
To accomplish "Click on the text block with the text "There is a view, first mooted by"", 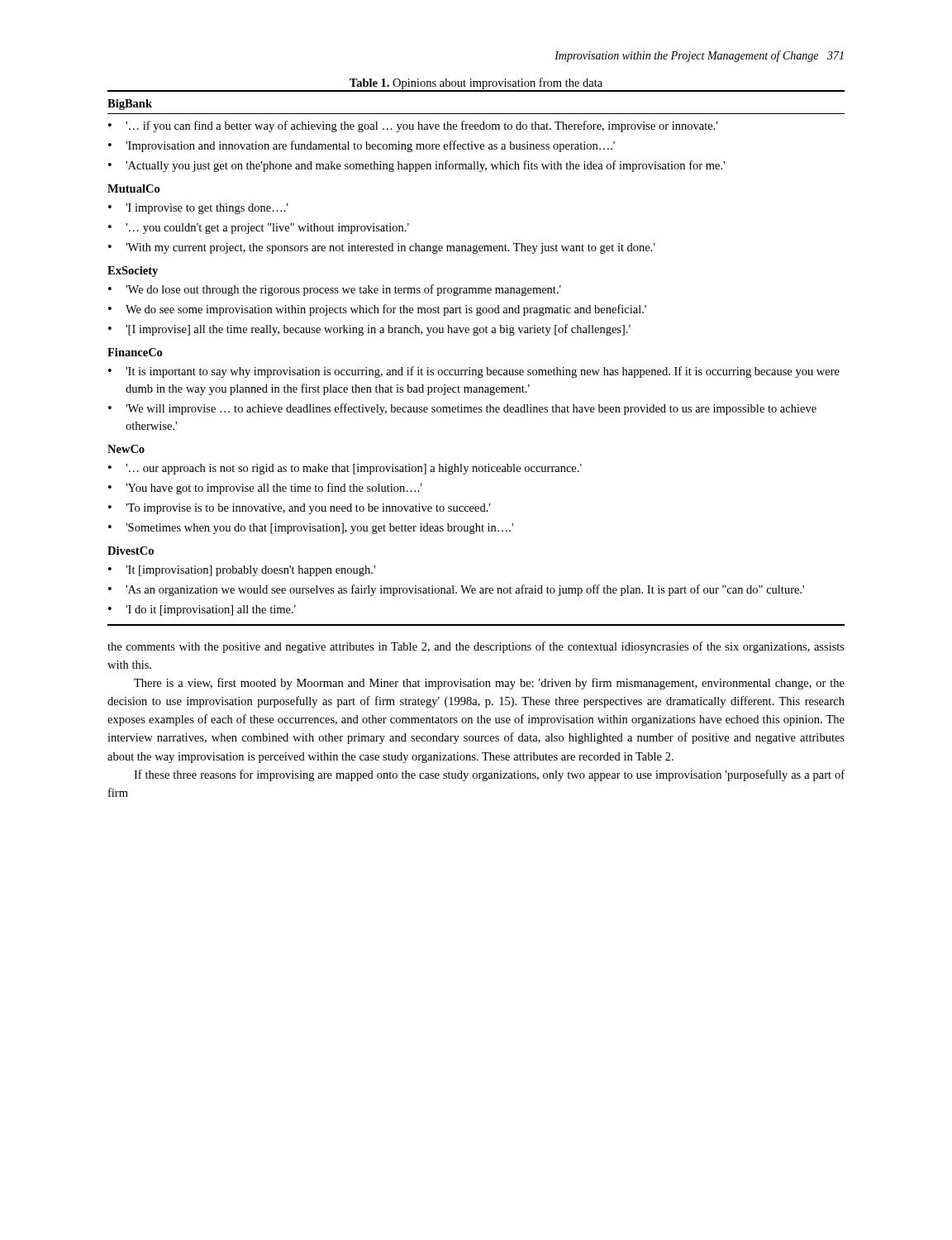I will [x=476, y=720].
